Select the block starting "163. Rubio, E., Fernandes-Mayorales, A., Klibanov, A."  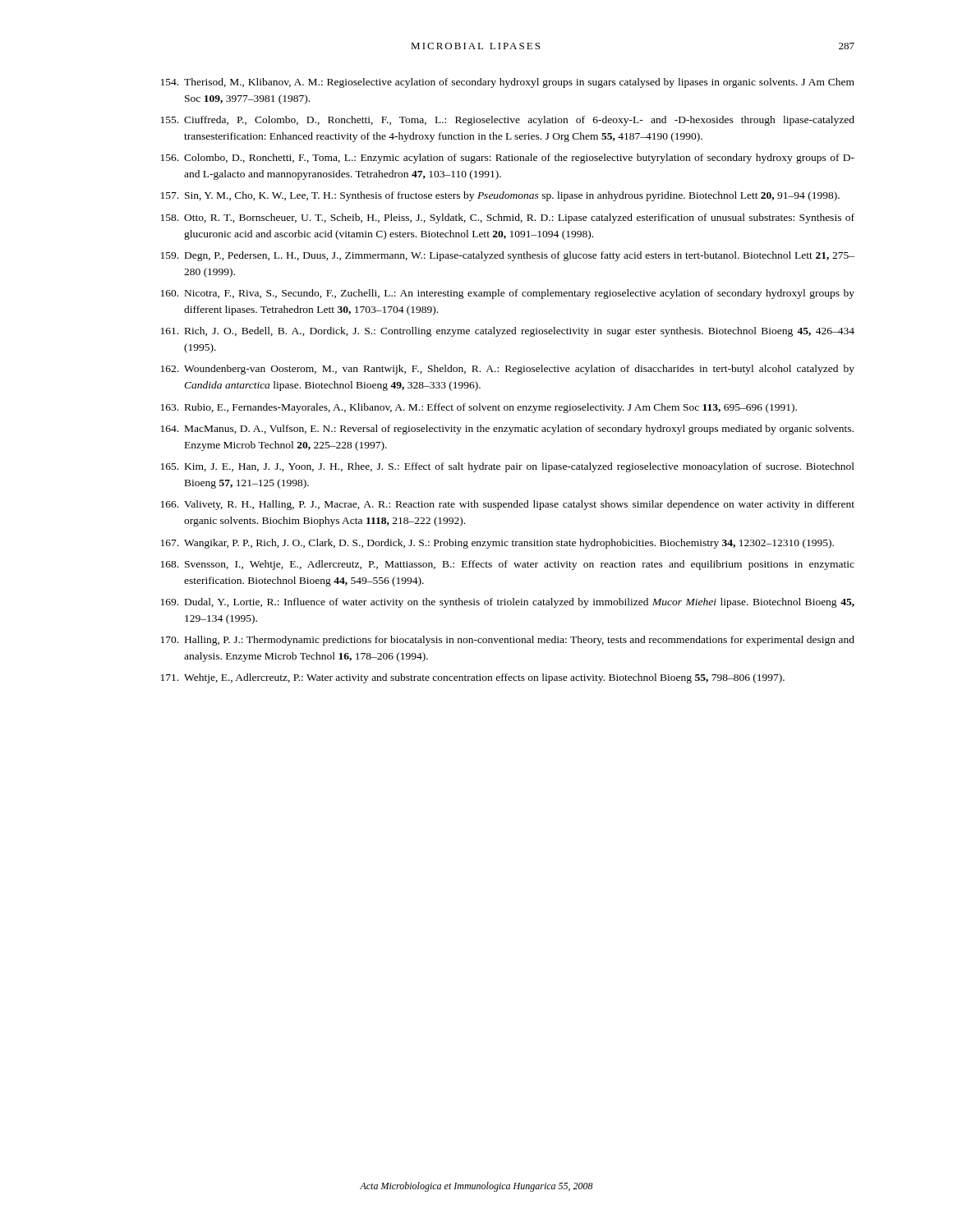(501, 407)
